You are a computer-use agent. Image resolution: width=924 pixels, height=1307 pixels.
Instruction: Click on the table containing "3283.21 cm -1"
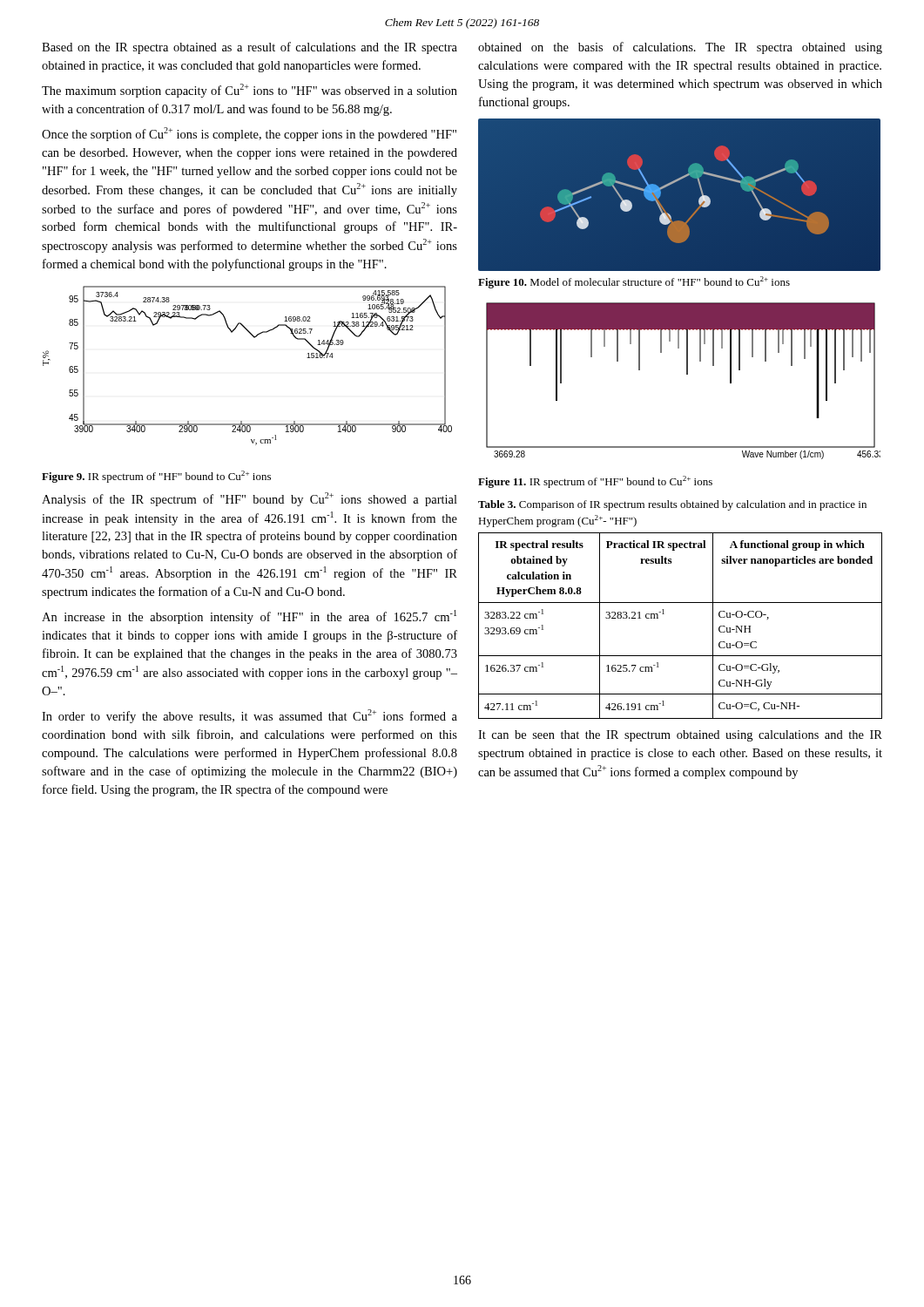(680, 626)
